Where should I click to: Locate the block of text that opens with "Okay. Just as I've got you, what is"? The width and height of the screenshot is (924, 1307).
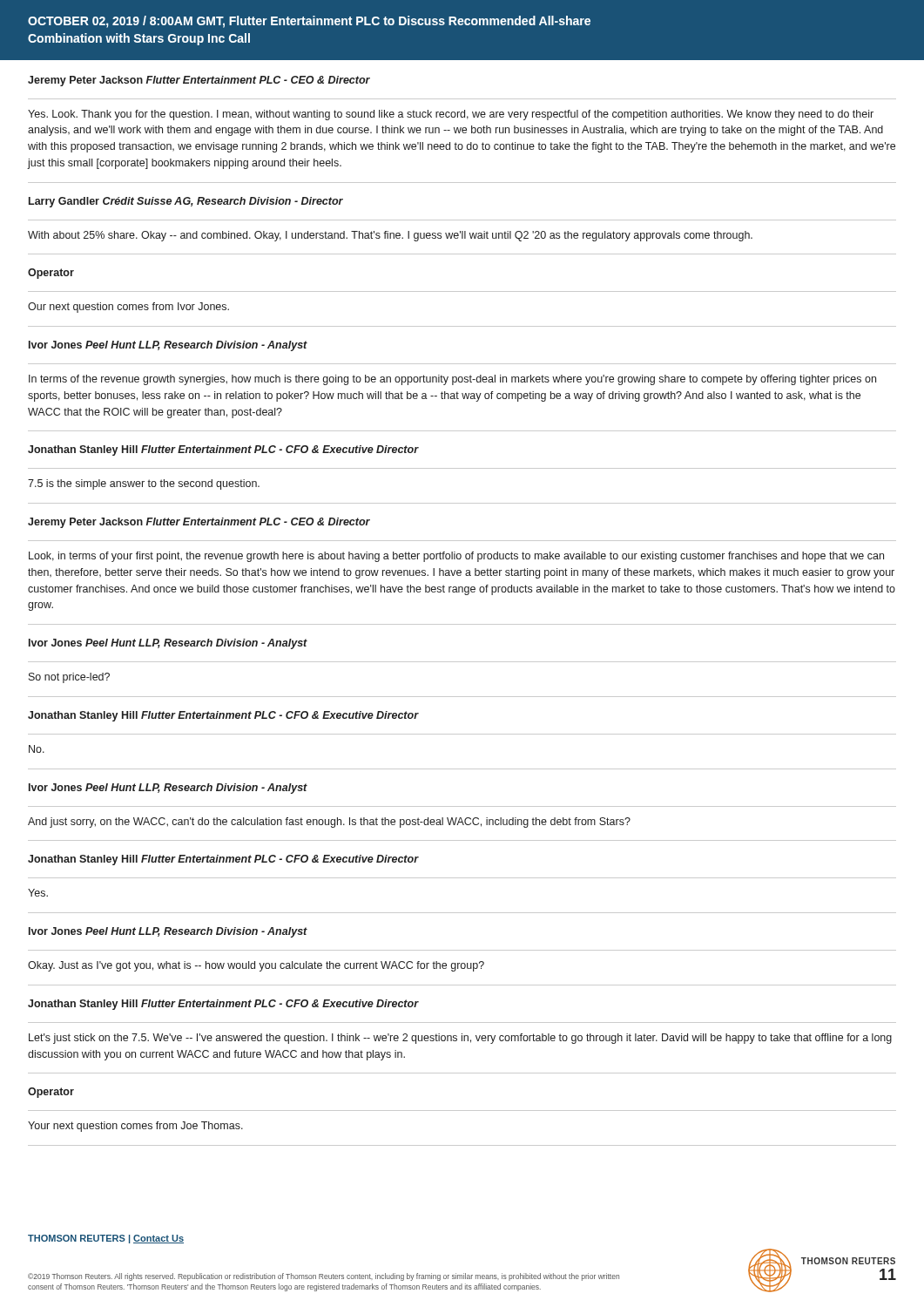click(x=462, y=966)
